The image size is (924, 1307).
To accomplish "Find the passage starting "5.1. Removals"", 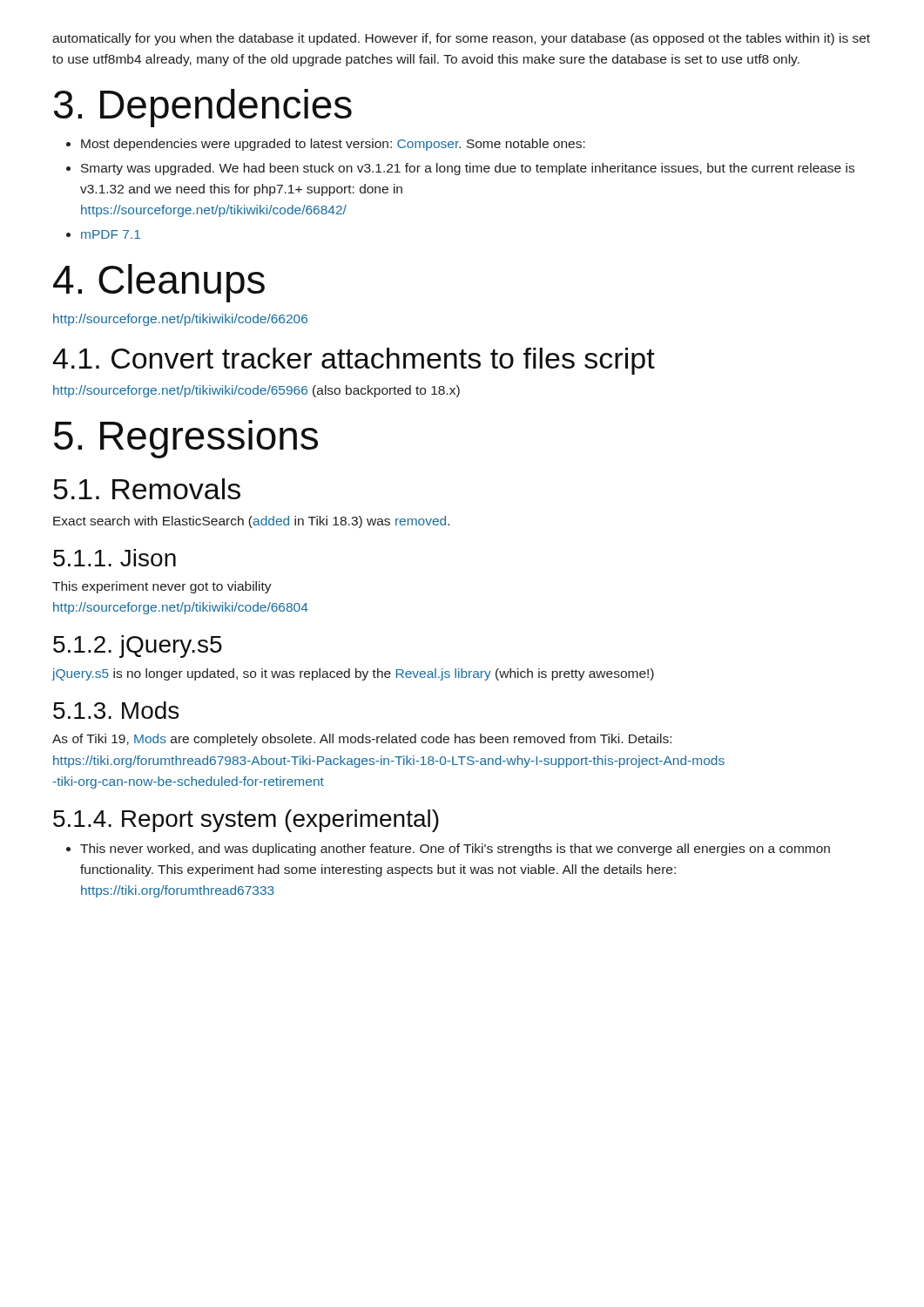I will [147, 489].
